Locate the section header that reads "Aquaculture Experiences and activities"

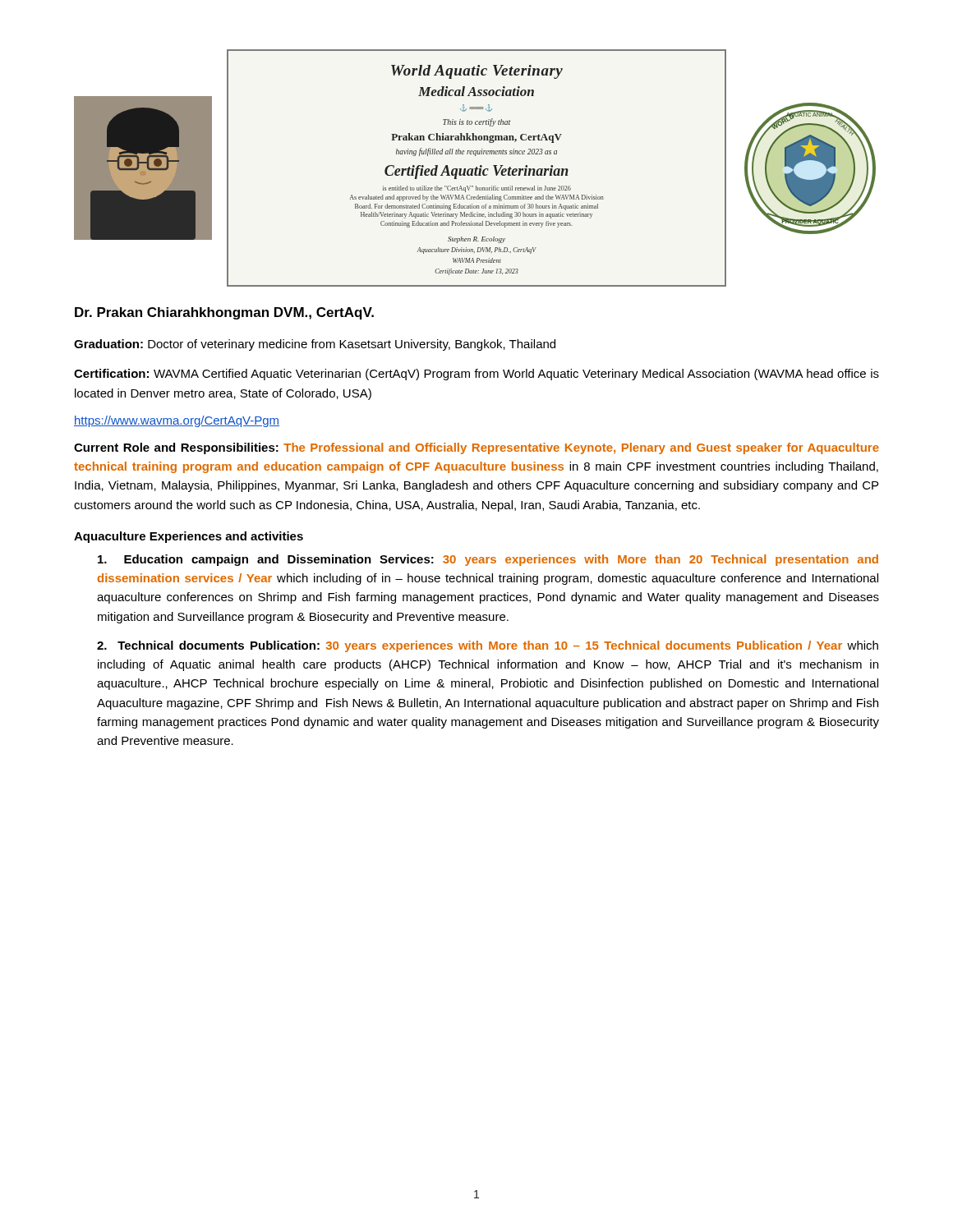click(189, 536)
